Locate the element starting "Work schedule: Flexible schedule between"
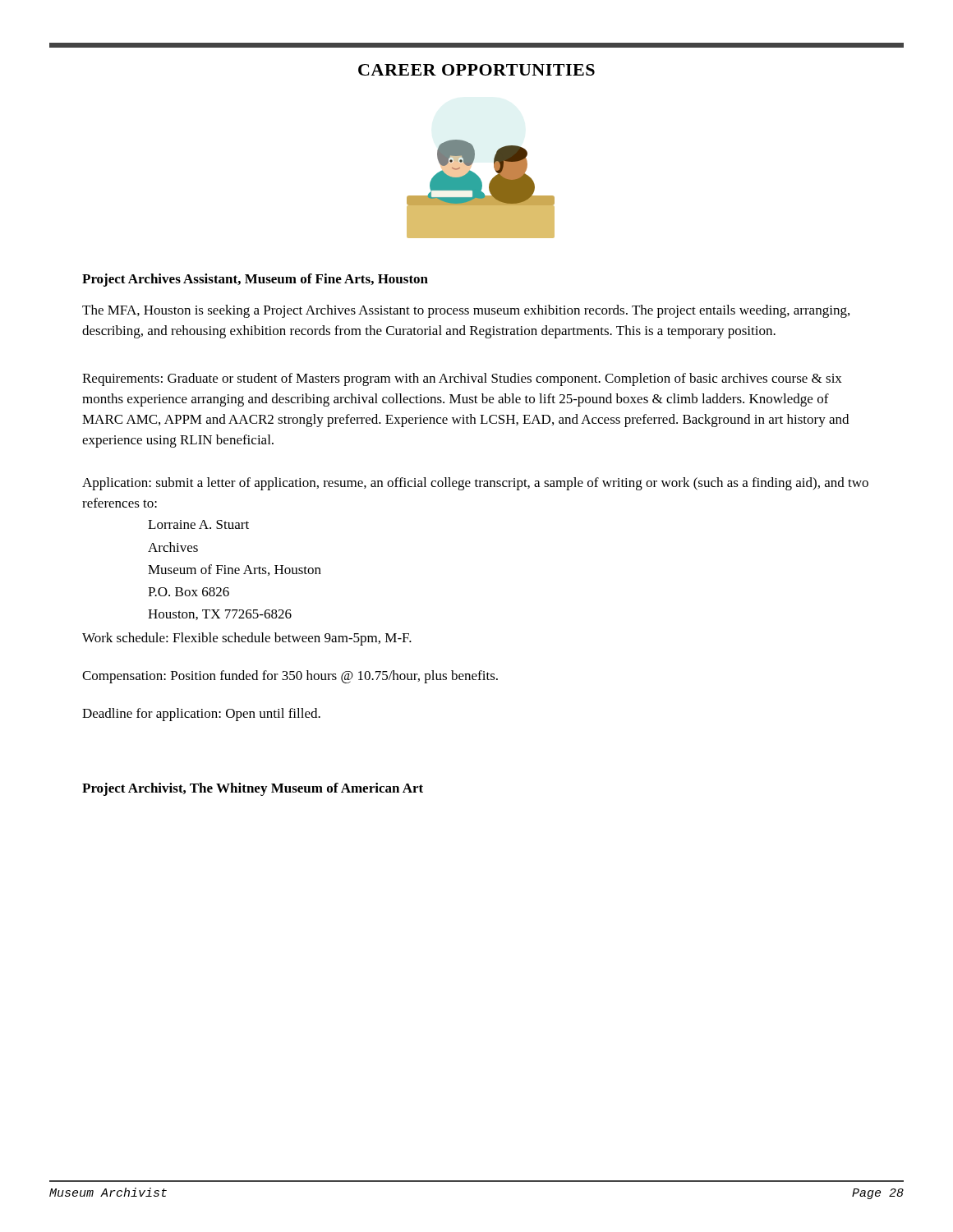Viewport: 953px width, 1232px height. click(x=247, y=638)
